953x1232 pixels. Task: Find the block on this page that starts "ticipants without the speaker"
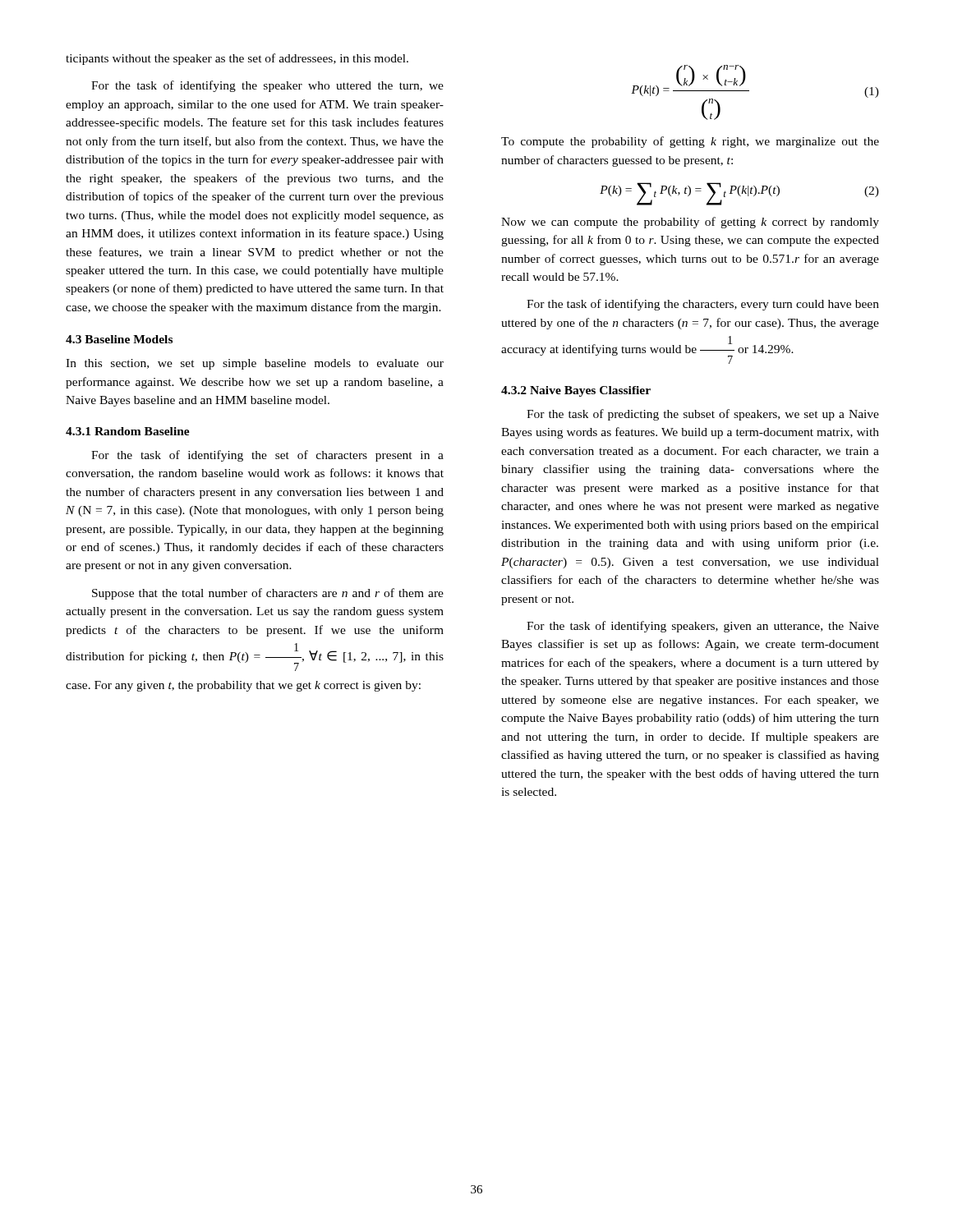tap(255, 59)
